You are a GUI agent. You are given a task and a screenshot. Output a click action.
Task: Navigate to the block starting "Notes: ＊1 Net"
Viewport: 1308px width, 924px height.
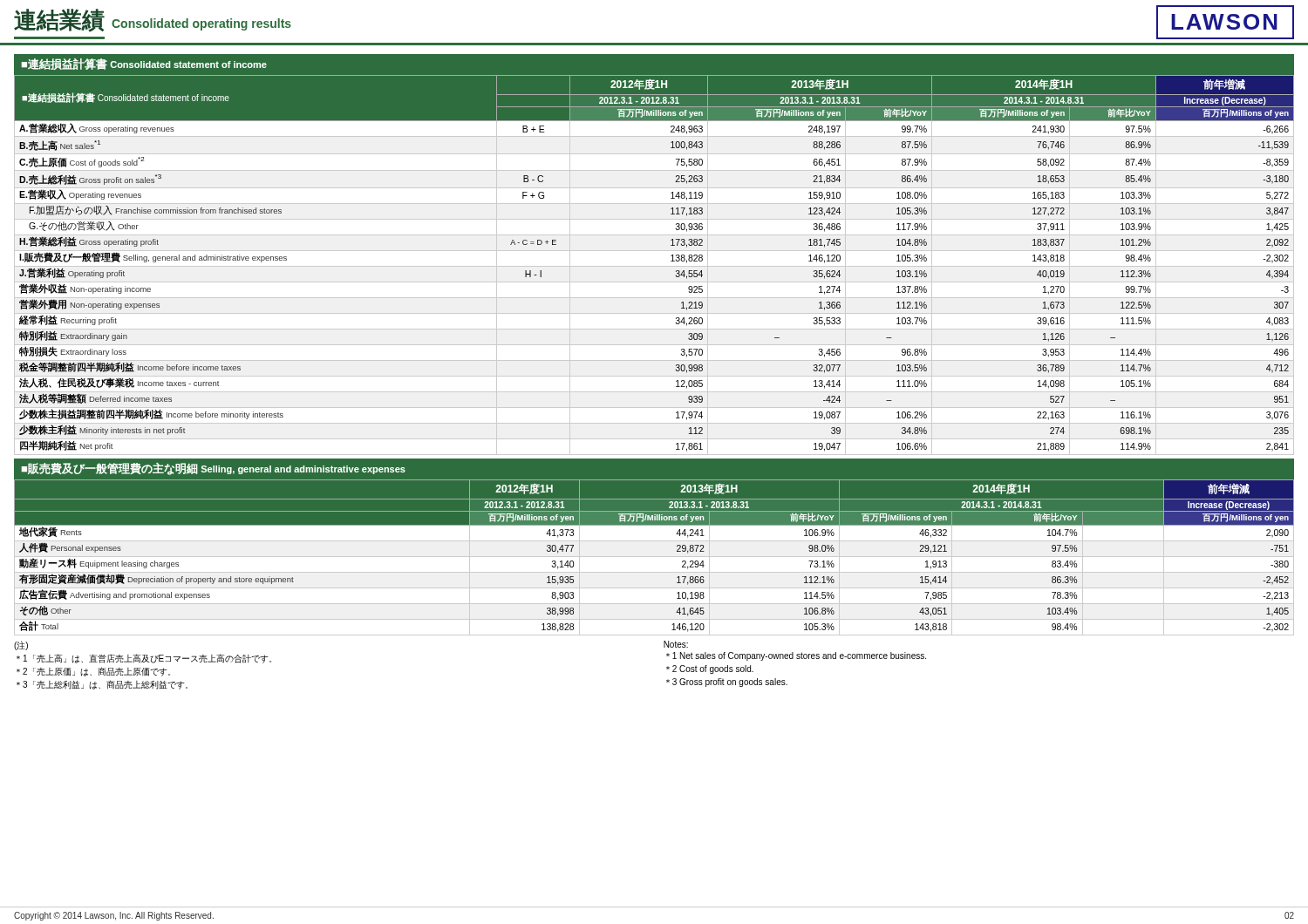pos(676,644)
